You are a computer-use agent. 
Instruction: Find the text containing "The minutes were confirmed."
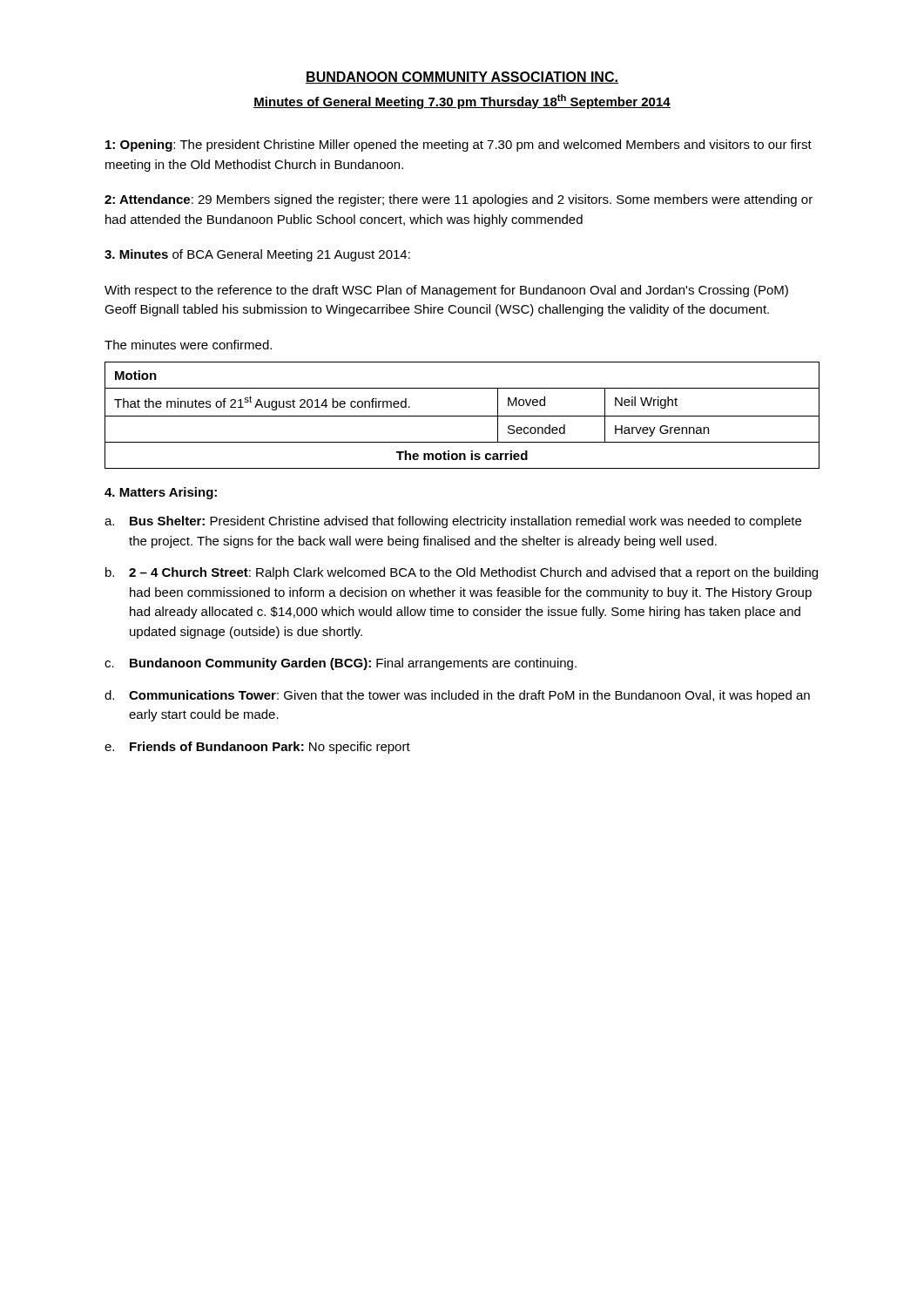click(189, 344)
